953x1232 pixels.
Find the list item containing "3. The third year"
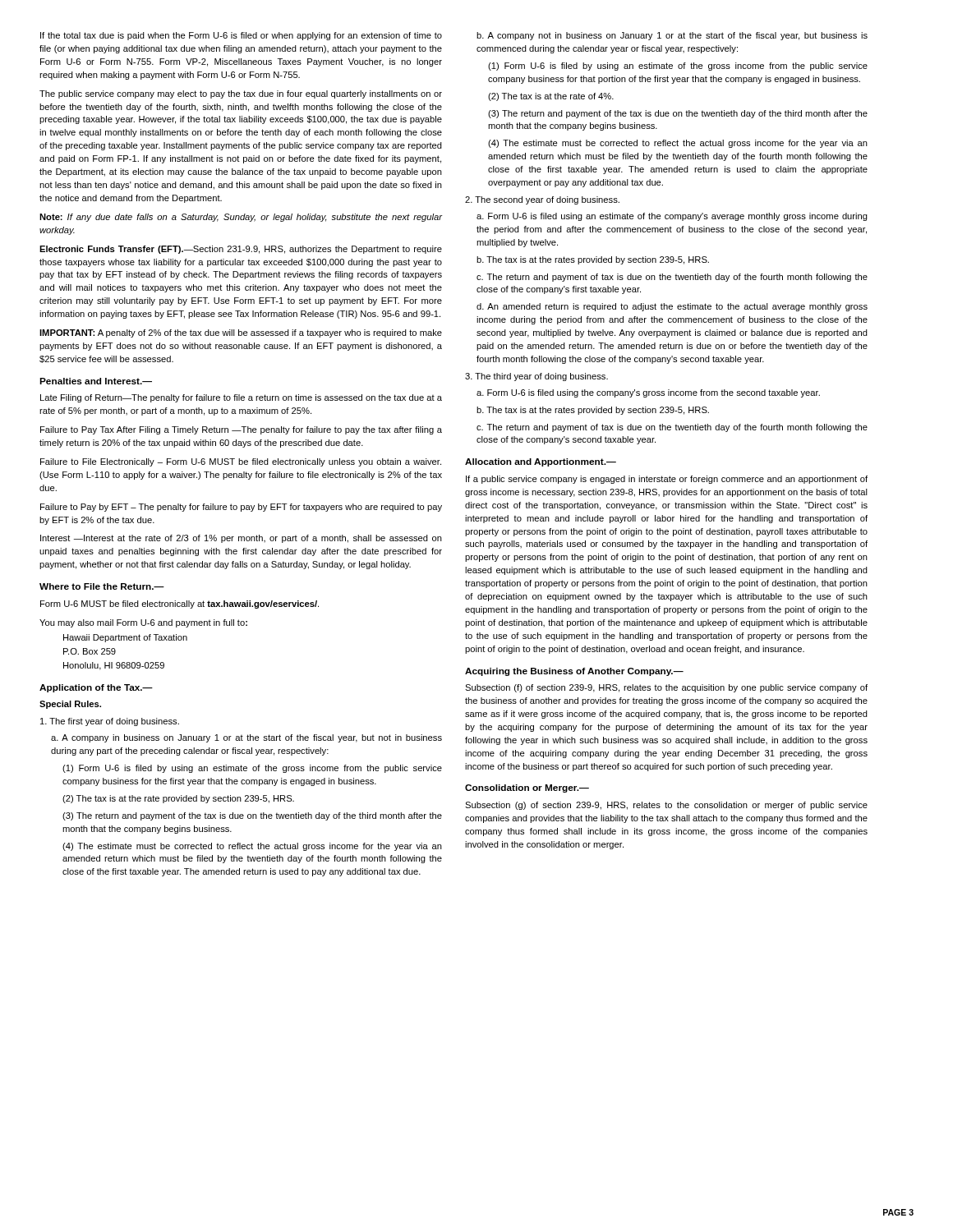tap(536, 377)
